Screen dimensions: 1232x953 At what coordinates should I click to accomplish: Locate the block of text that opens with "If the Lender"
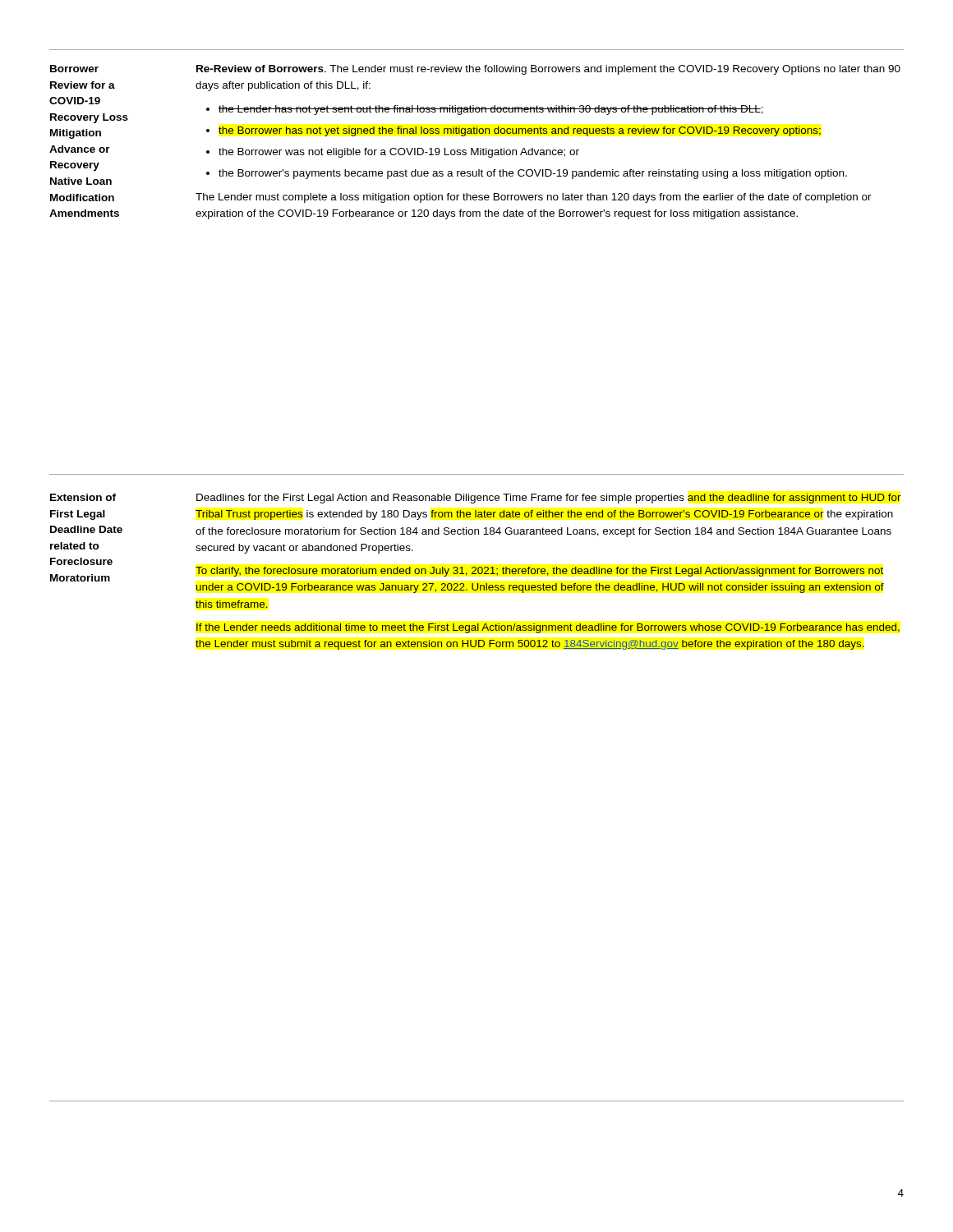point(550,636)
